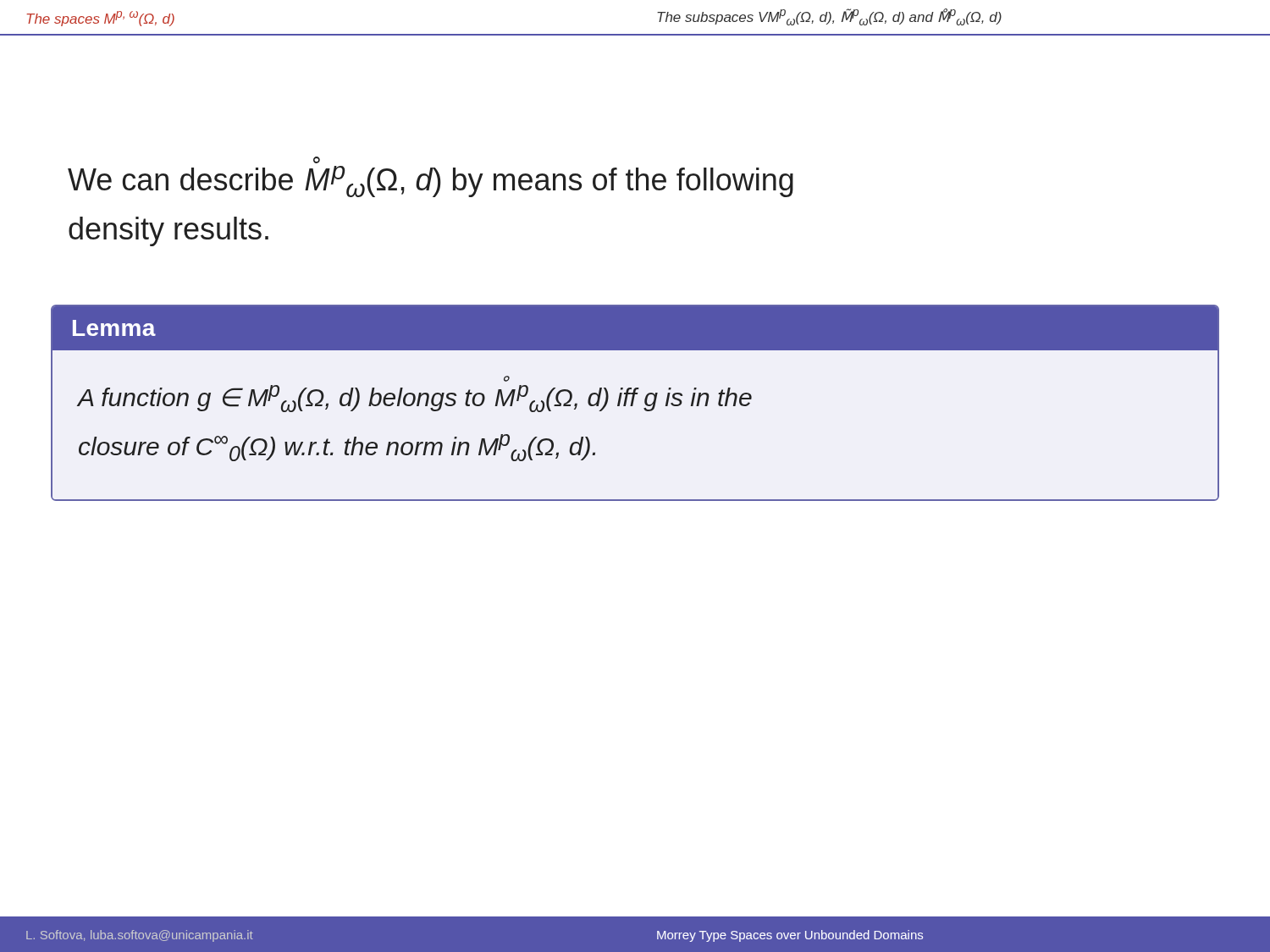Find the text block that says "A function g ∈ Mpω(Ω, d) belongs to"

coord(415,417)
